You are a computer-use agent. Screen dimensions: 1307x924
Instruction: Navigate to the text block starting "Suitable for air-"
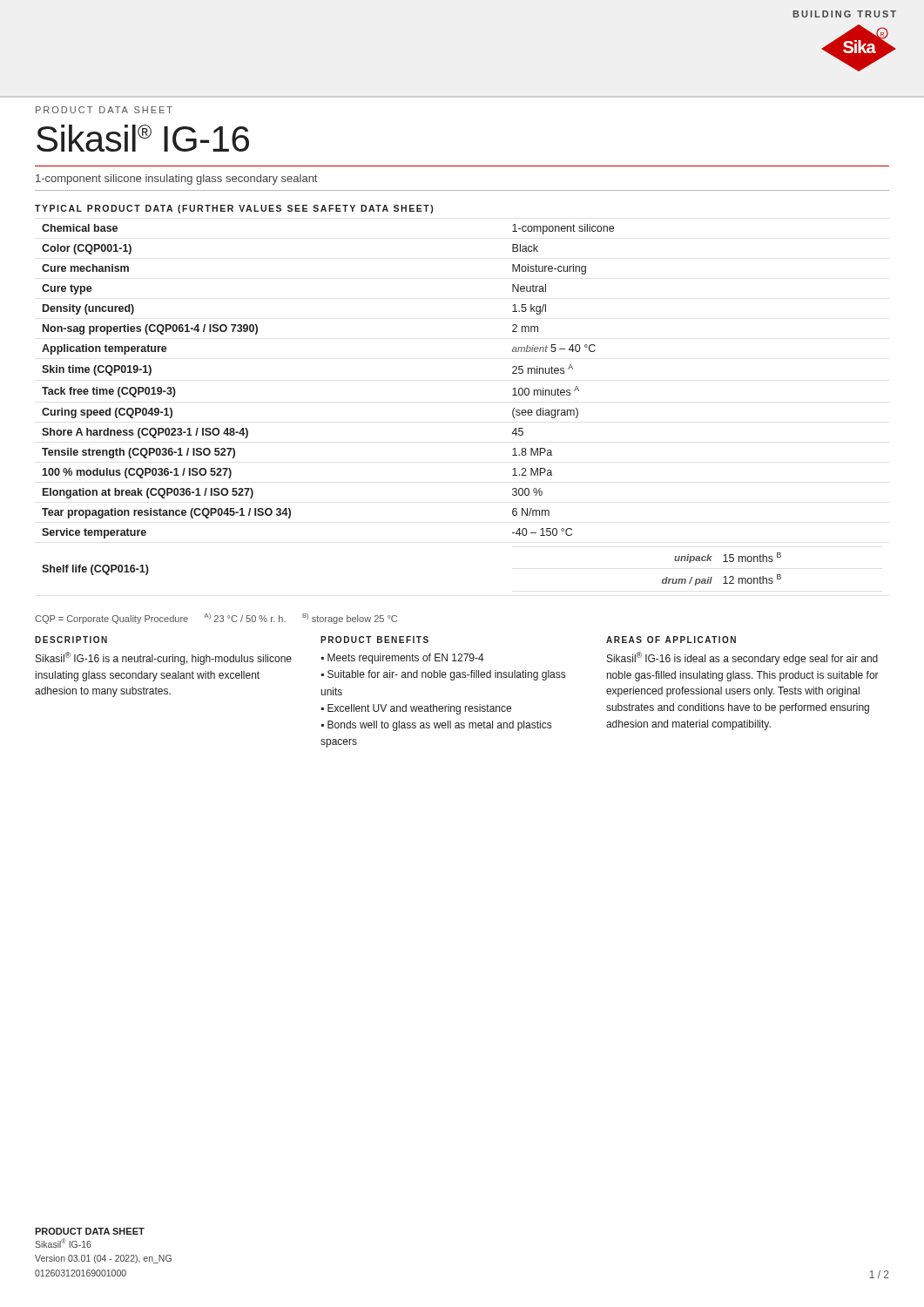pyautogui.click(x=443, y=683)
